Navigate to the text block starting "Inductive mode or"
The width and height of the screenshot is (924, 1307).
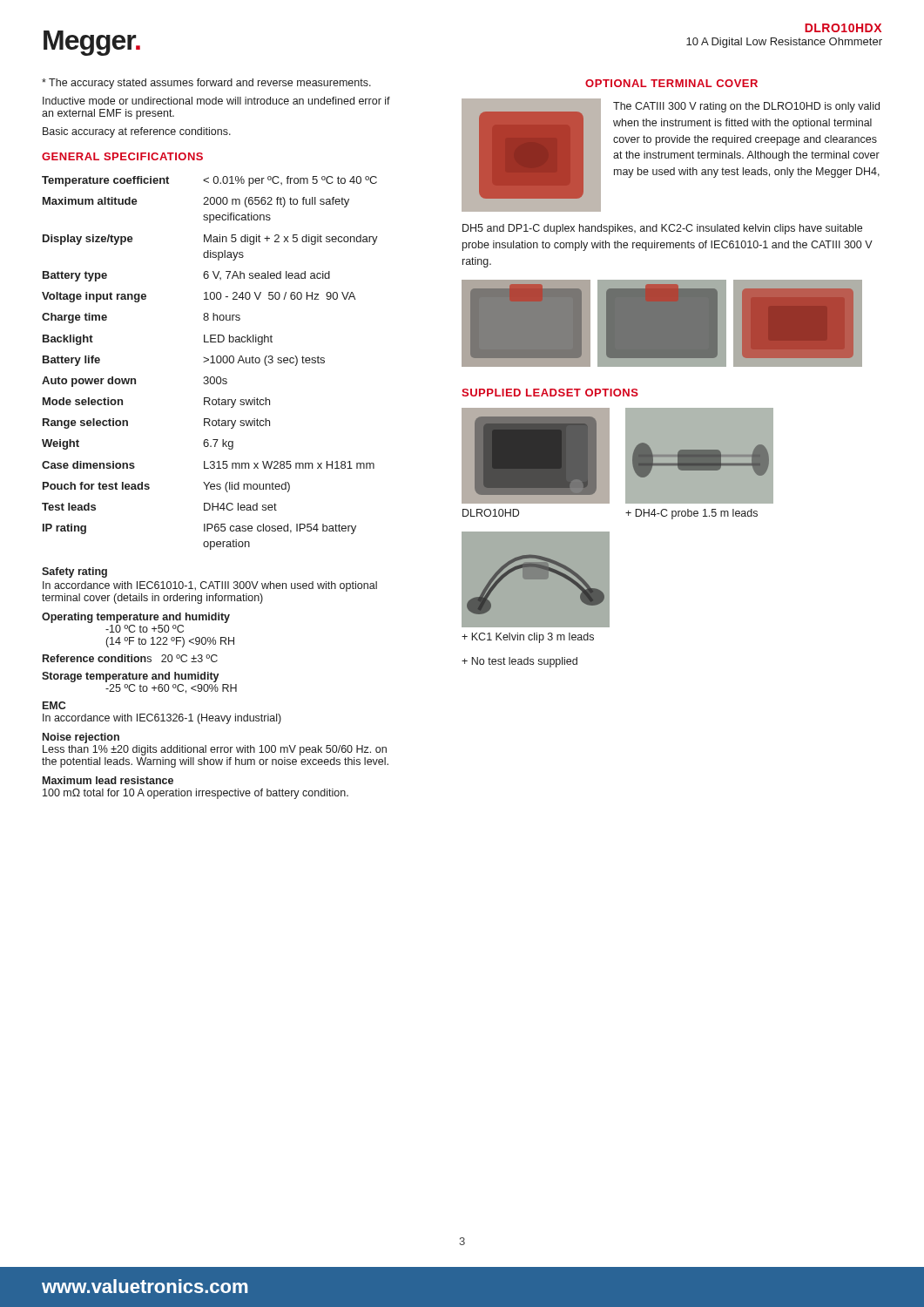[216, 107]
